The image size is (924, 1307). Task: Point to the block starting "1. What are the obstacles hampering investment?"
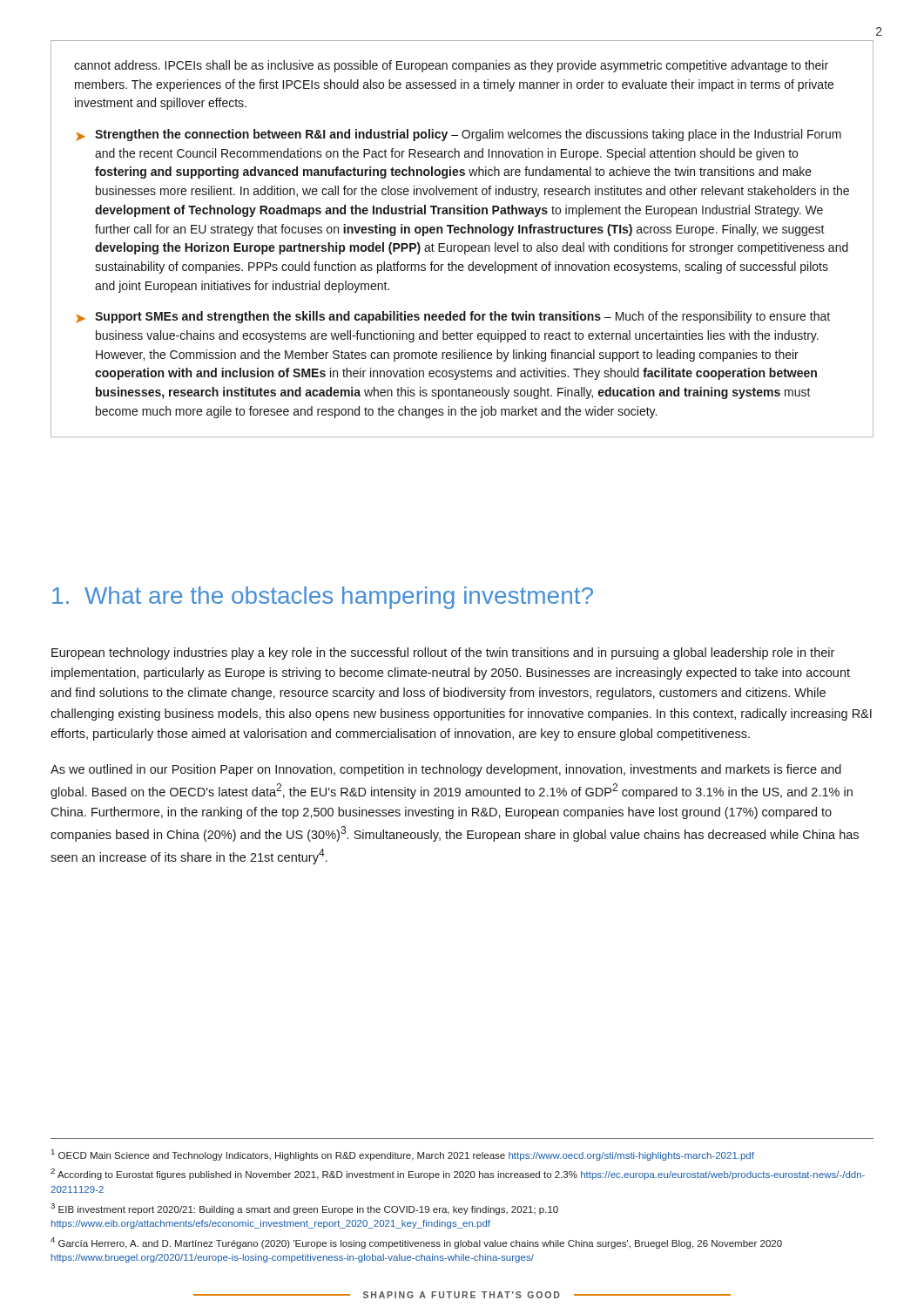tap(462, 596)
